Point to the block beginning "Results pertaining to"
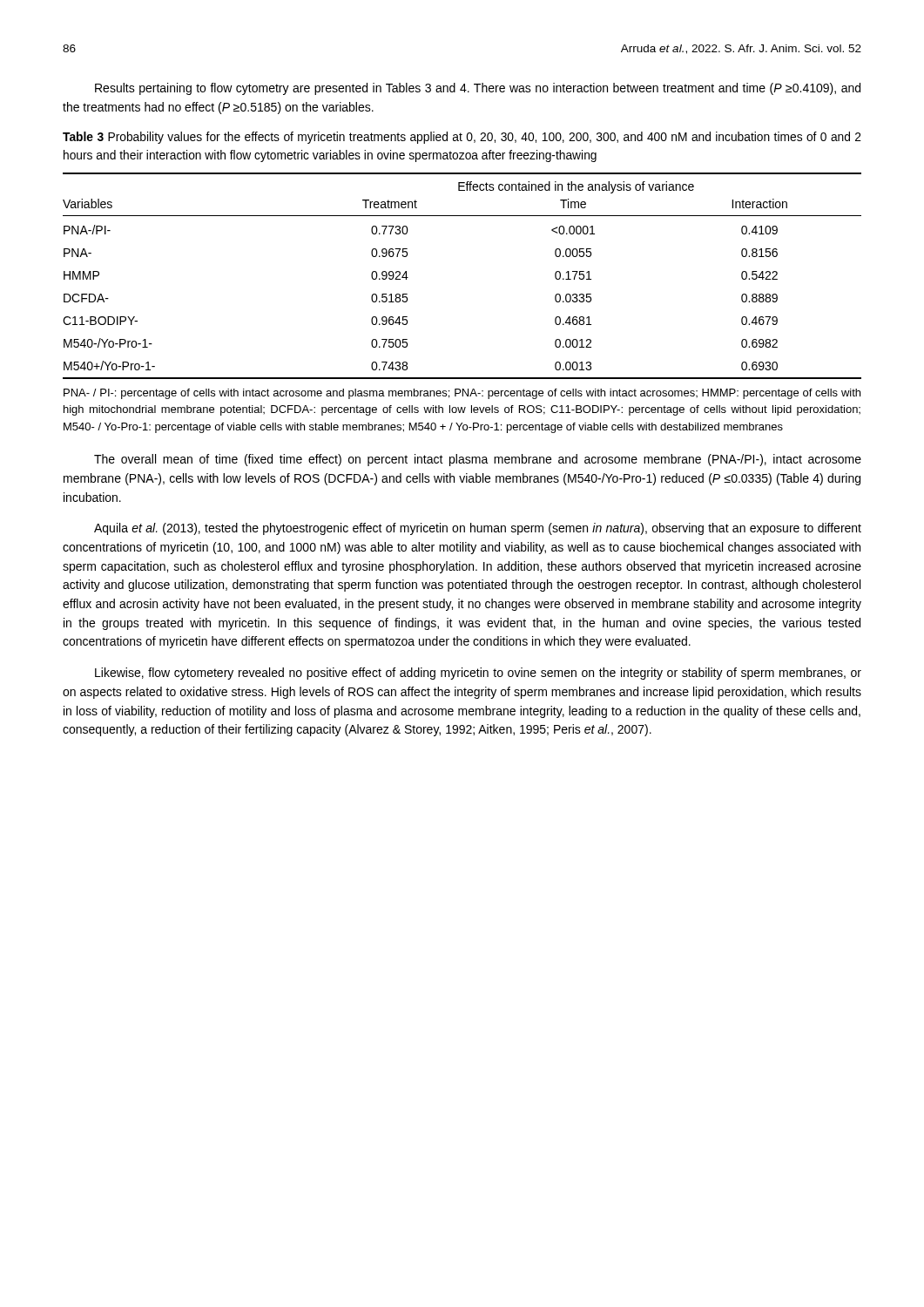Screen dimensions: 1307x924 (x=462, y=97)
